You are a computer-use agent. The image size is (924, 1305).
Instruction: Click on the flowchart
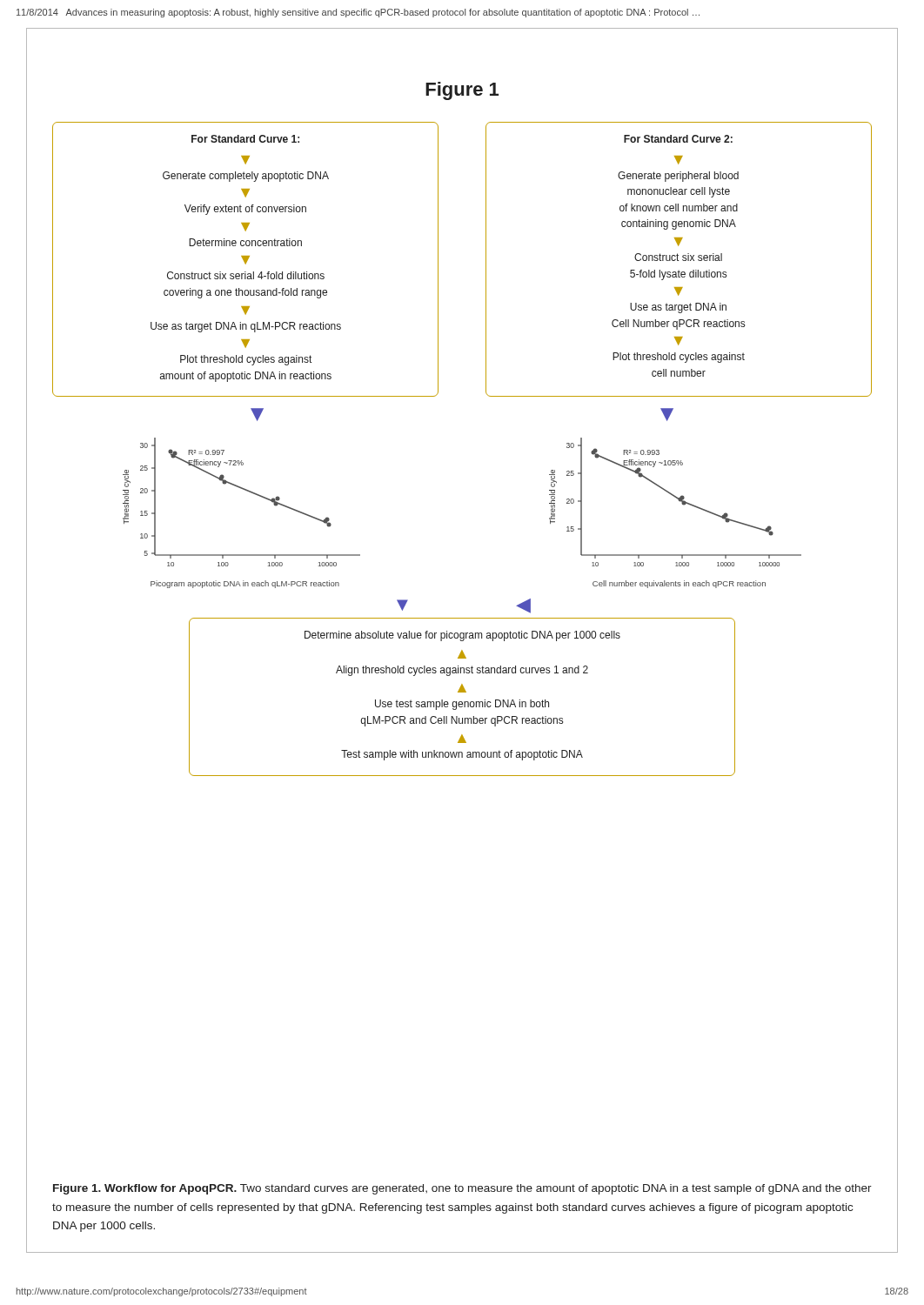coord(462,418)
